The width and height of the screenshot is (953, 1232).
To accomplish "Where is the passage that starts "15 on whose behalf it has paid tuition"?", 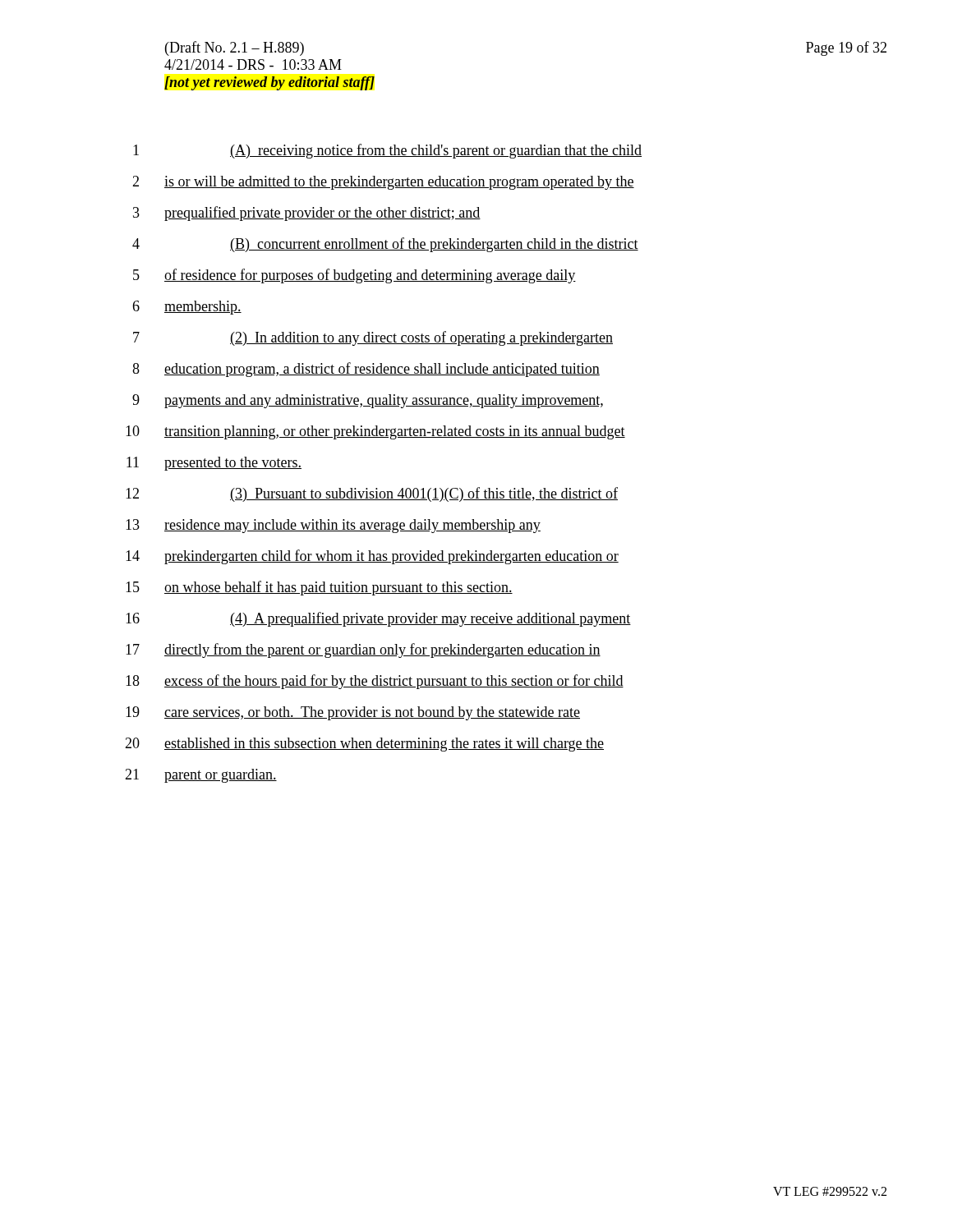I will [x=476, y=588].
